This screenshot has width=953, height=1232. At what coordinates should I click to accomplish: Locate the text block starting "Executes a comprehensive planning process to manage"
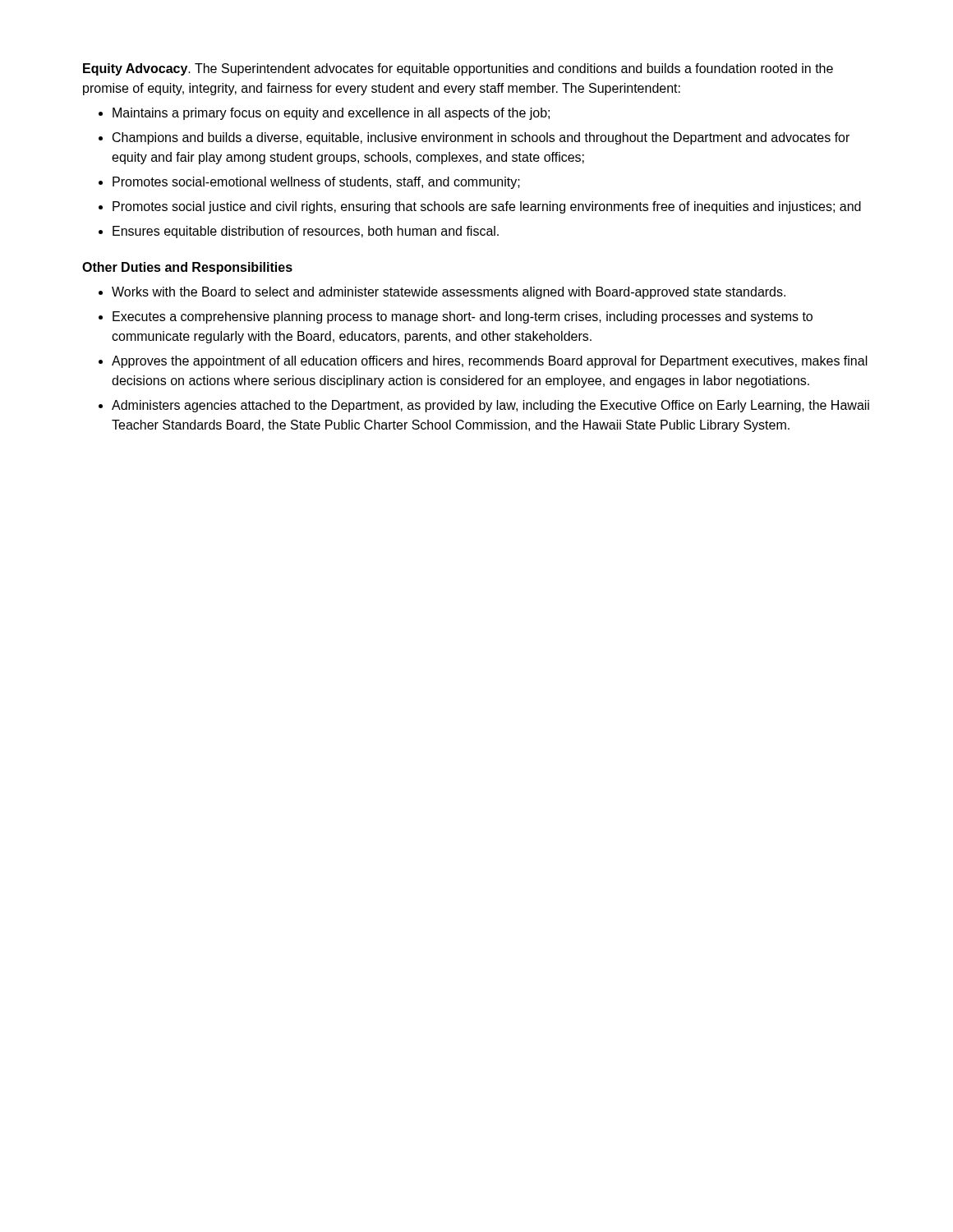tap(462, 326)
